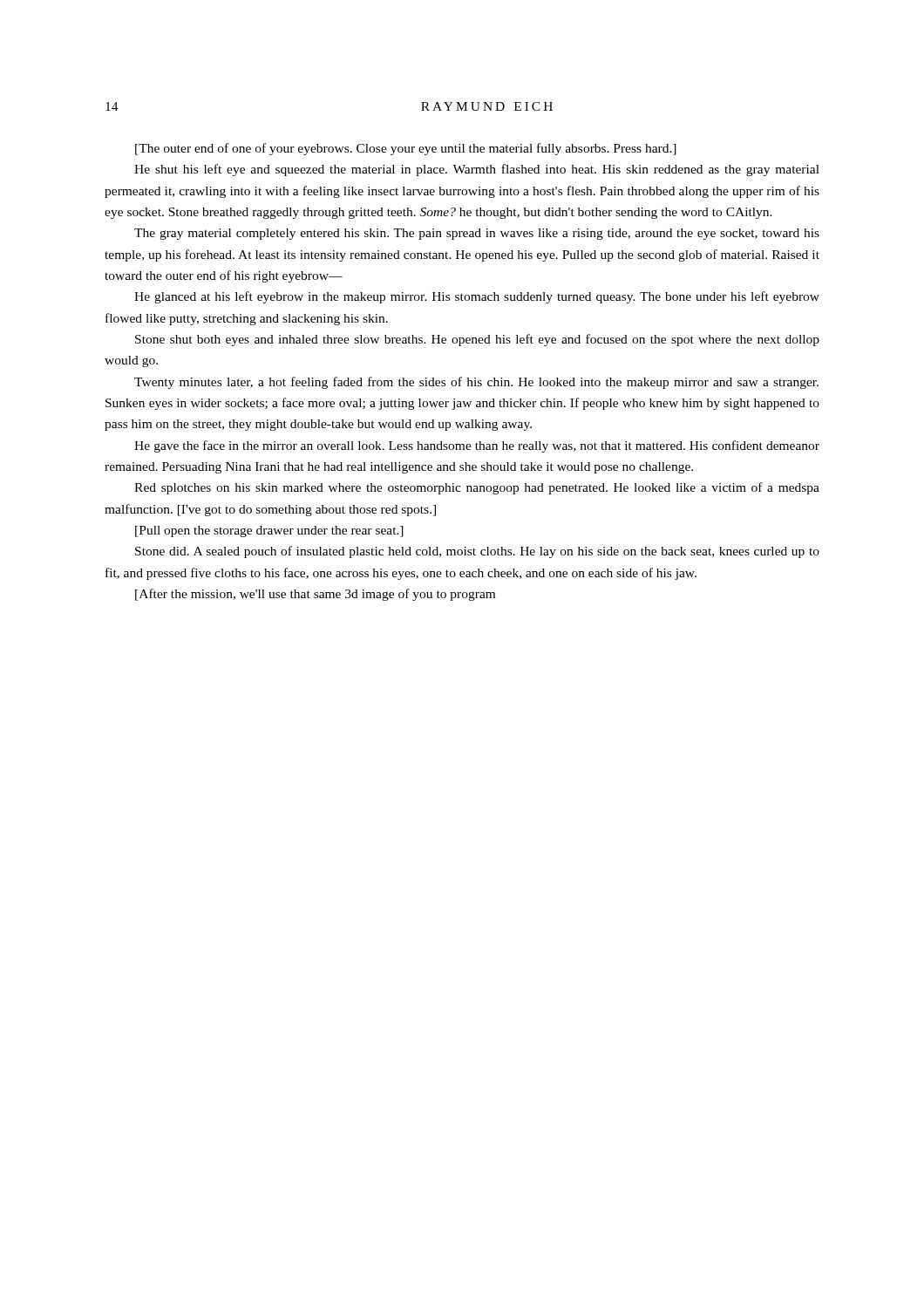Find the text block containing "He shut his left eye and"
The width and height of the screenshot is (924, 1308).
(462, 191)
